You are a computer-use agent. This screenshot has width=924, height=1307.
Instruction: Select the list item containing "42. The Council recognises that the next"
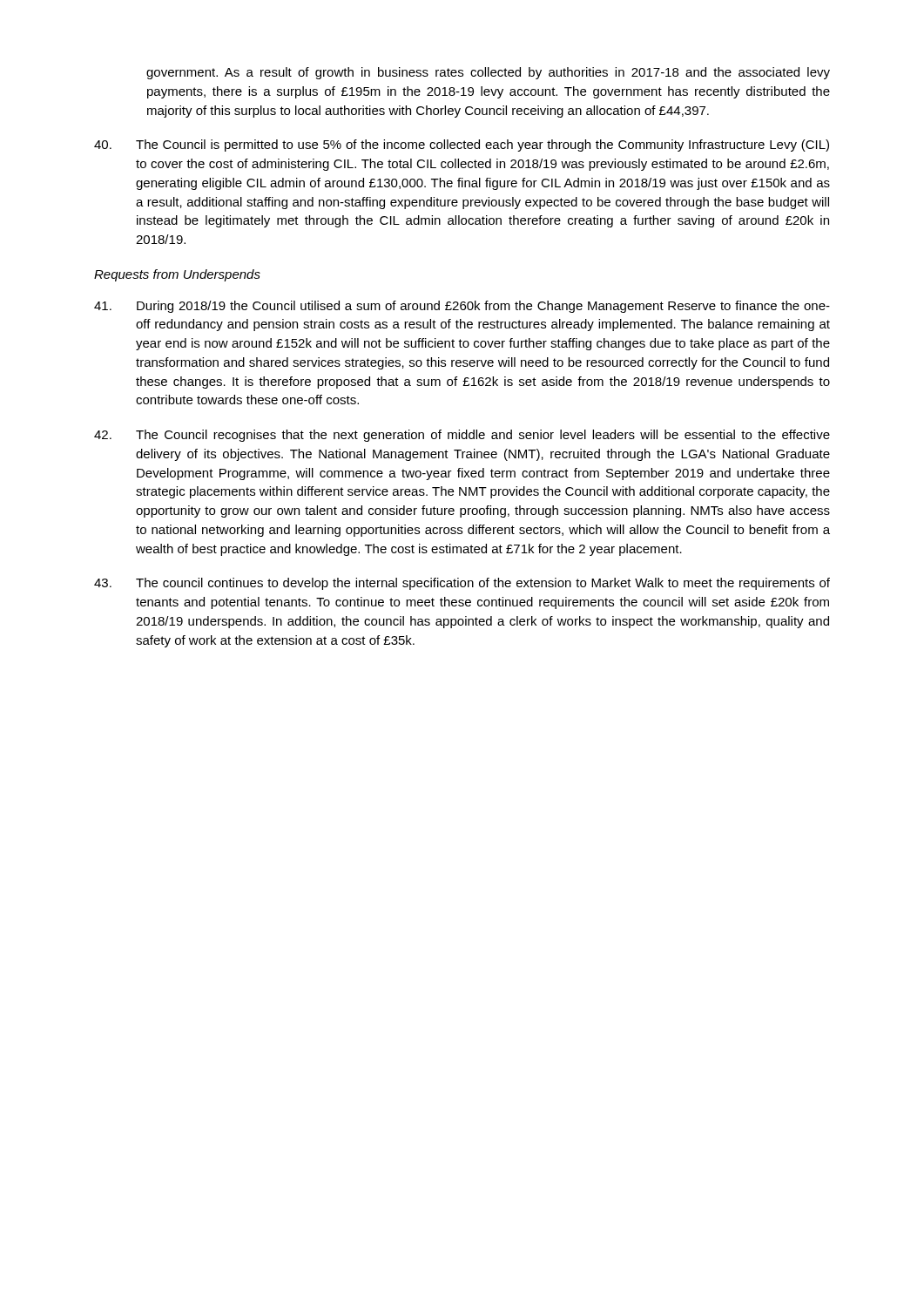pos(462,491)
